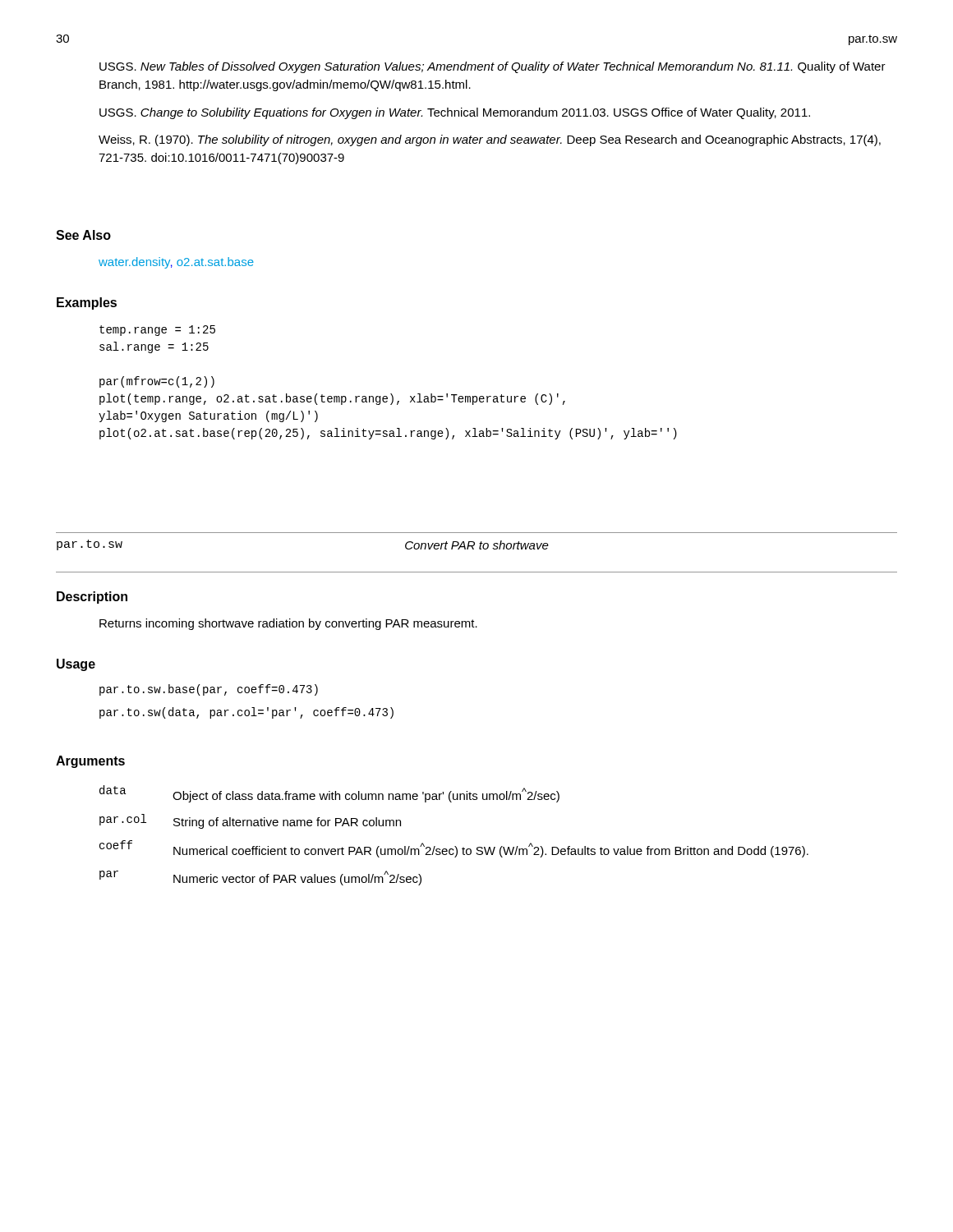Click on the element starting "temp.range = 1:25 sal.range ="
953x1232 pixels.
(388, 382)
